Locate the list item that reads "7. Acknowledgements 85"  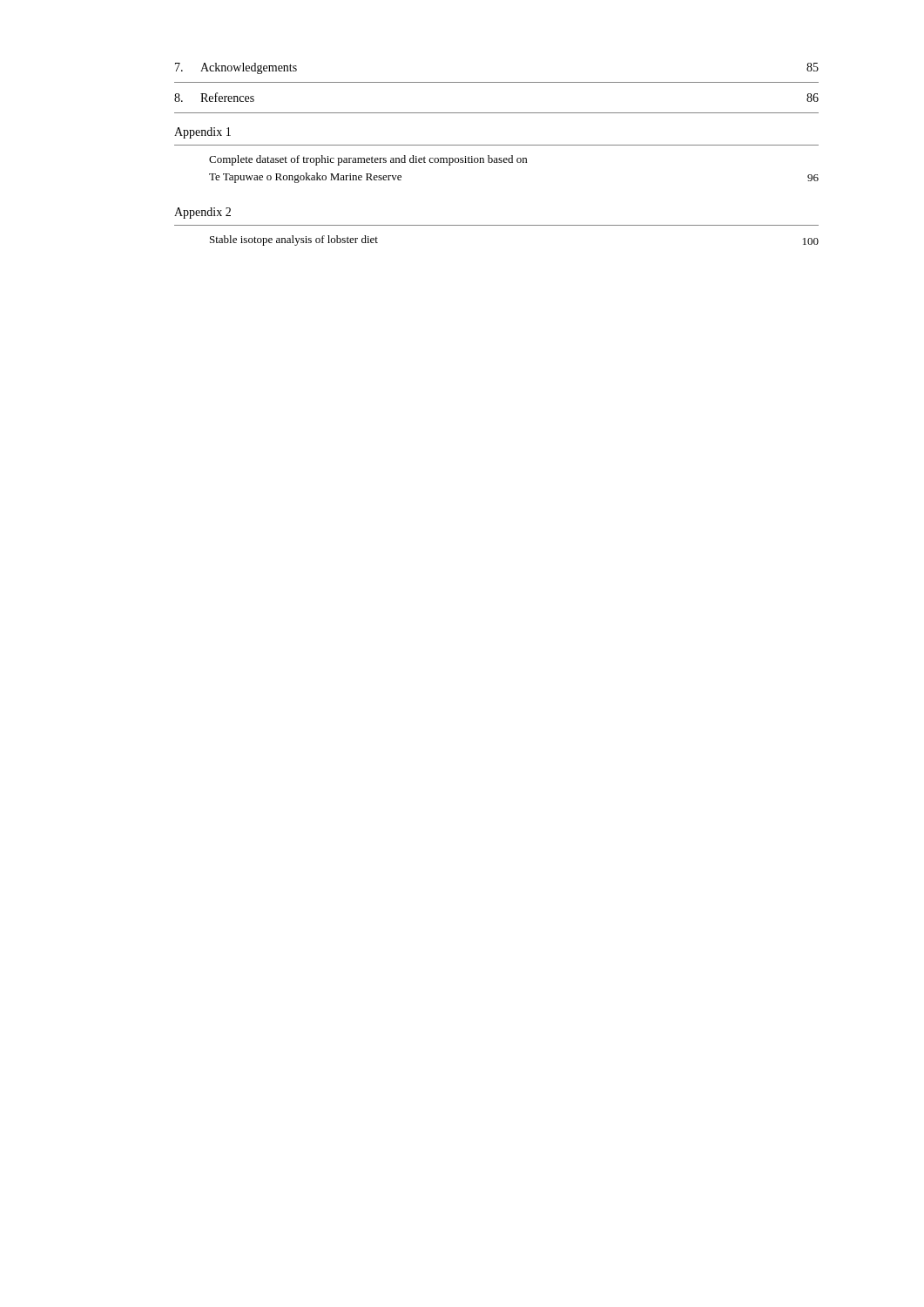click(248, 68)
